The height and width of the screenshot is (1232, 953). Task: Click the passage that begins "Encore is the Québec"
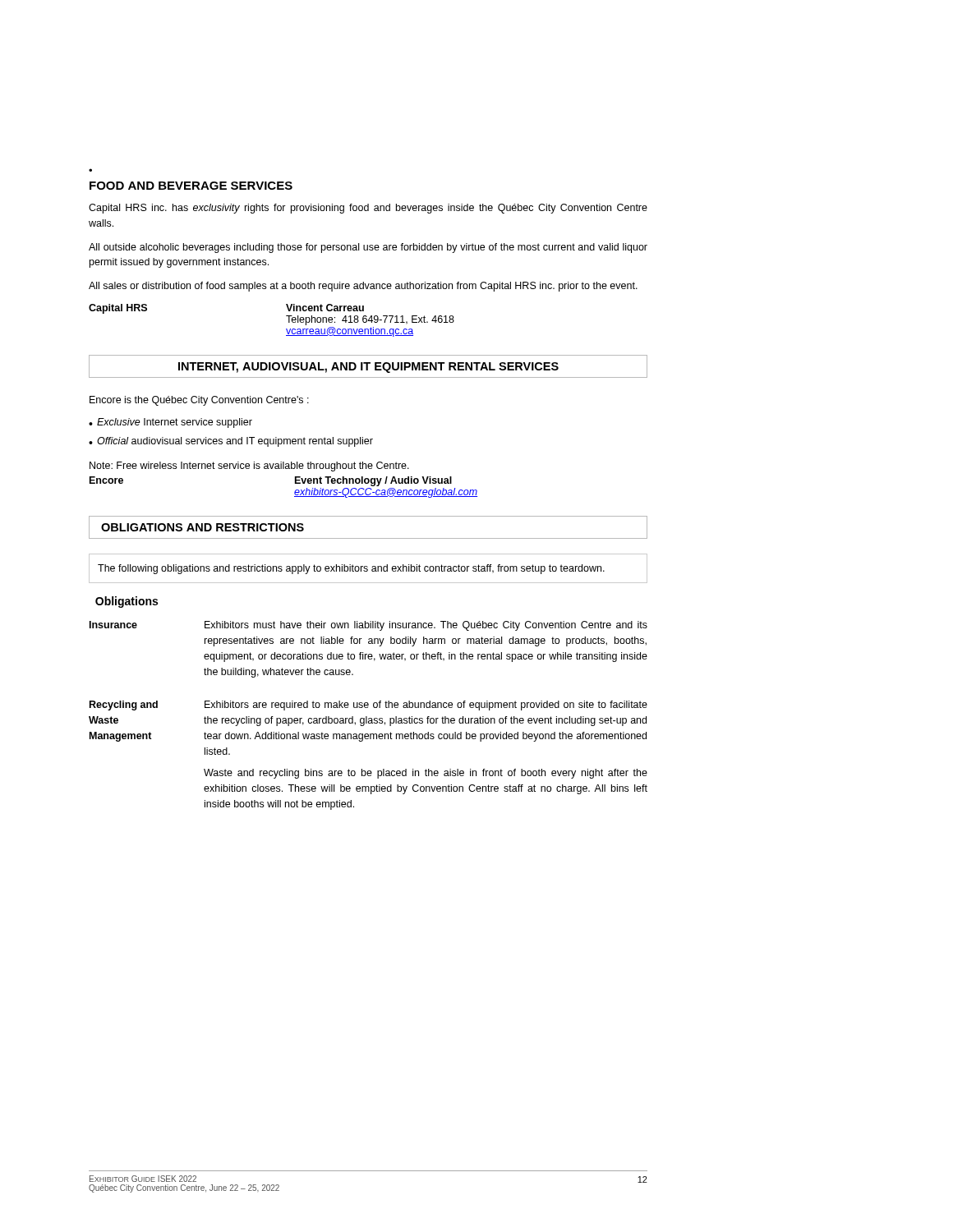[x=199, y=400]
